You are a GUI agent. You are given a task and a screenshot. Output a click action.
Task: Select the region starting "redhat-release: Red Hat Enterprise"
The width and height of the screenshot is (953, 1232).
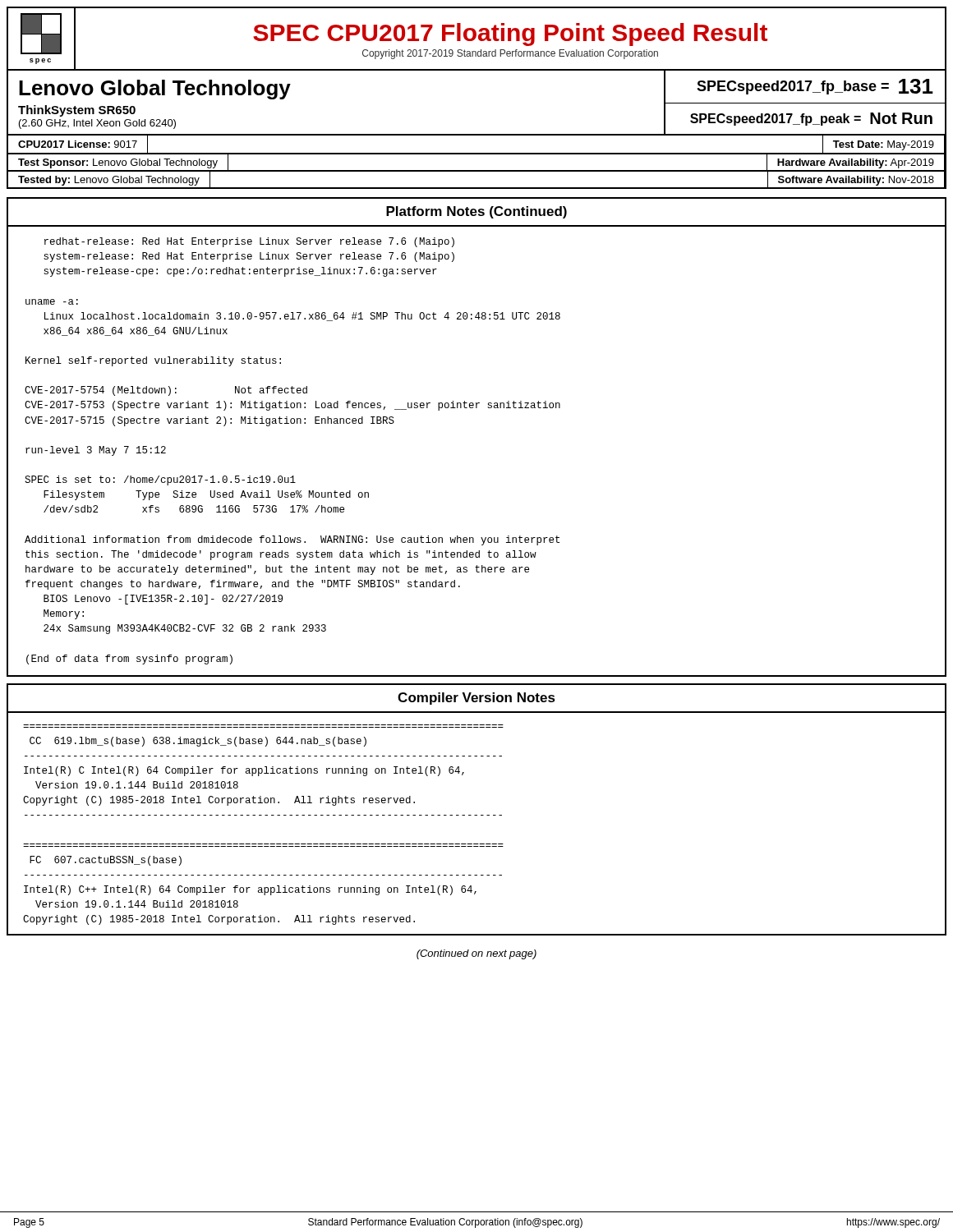[x=249, y=242]
